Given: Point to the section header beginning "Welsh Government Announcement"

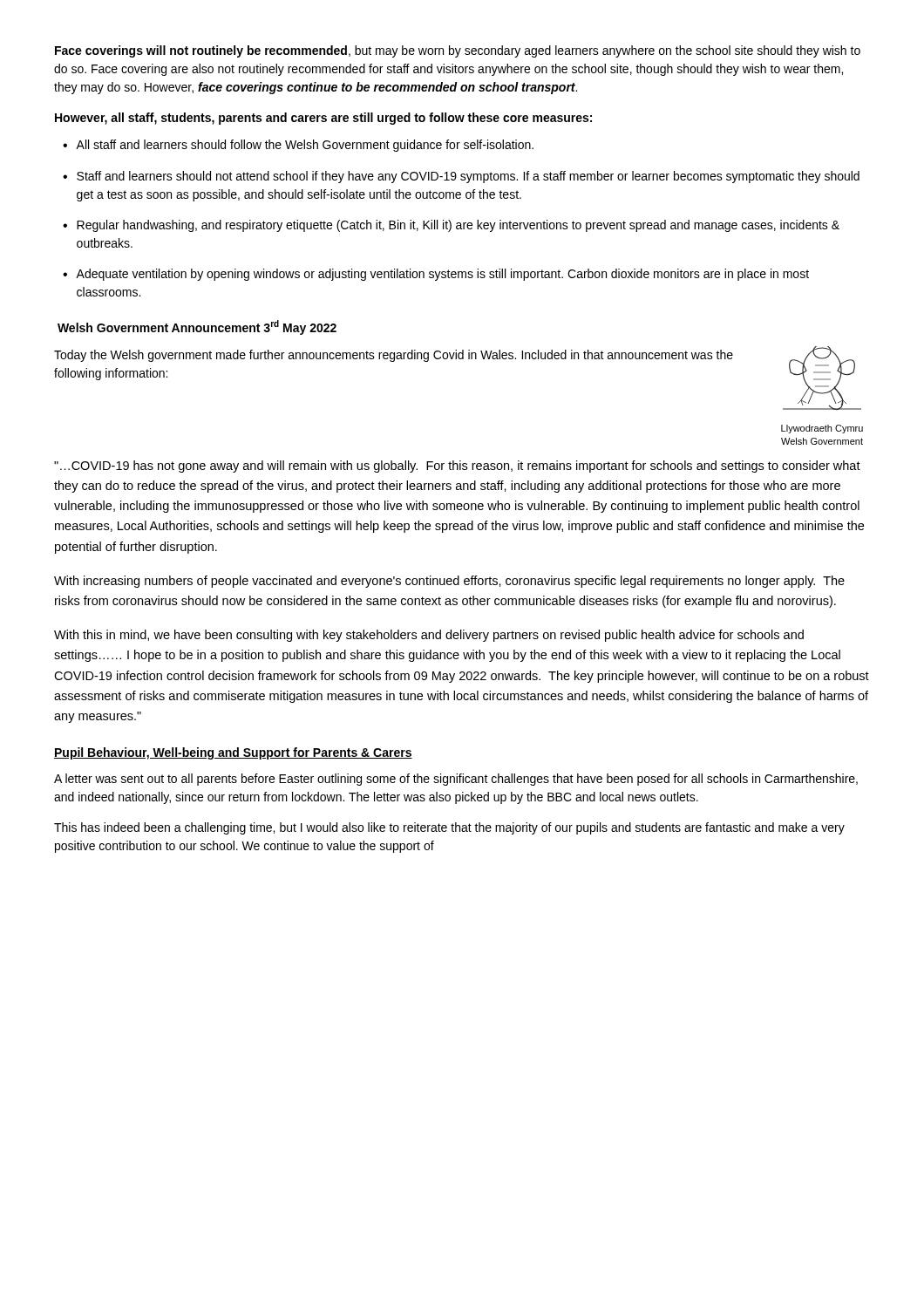Looking at the screenshot, I should 195,327.
